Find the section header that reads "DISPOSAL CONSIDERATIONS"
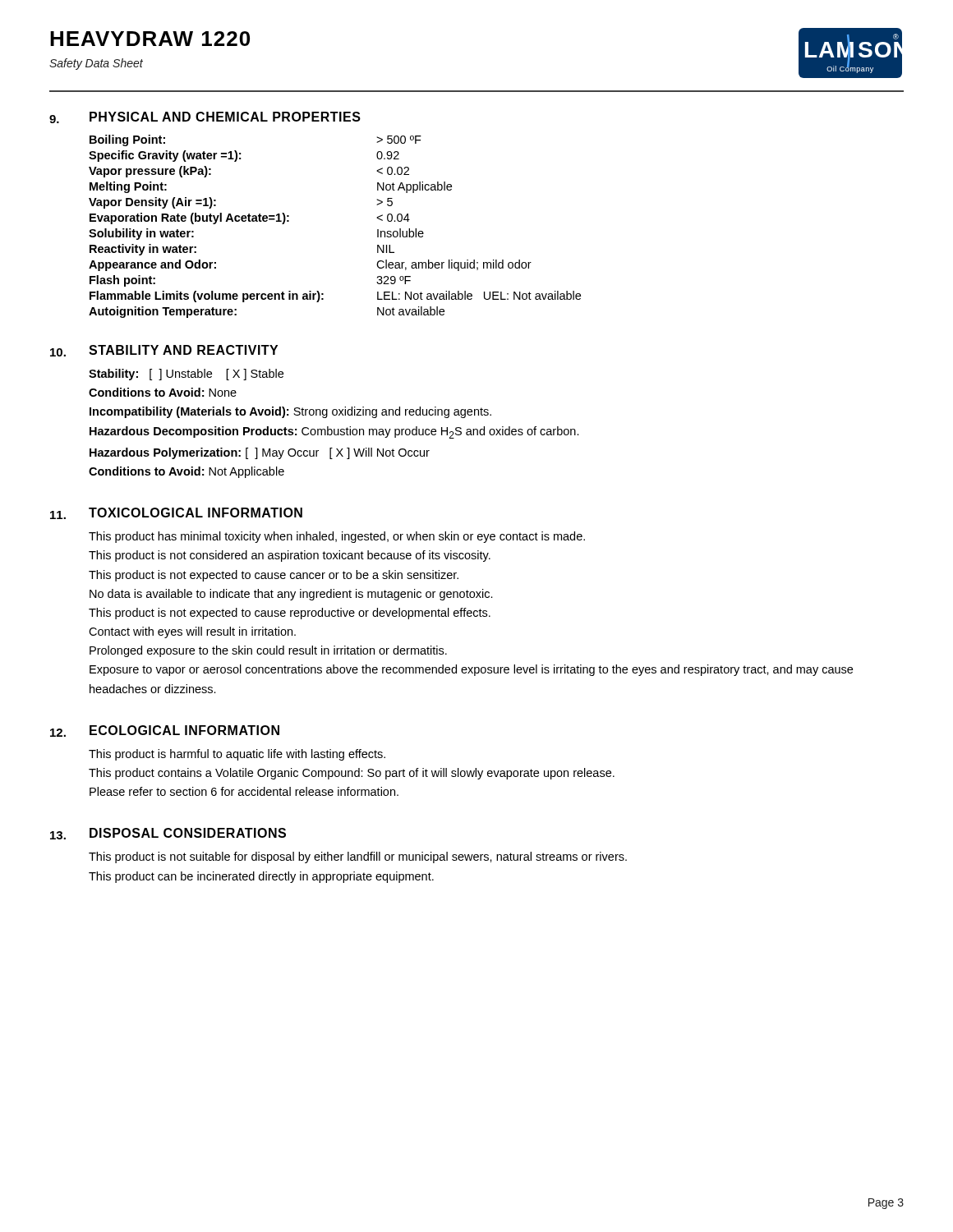The image size is (953, 1232). (188, 834)
